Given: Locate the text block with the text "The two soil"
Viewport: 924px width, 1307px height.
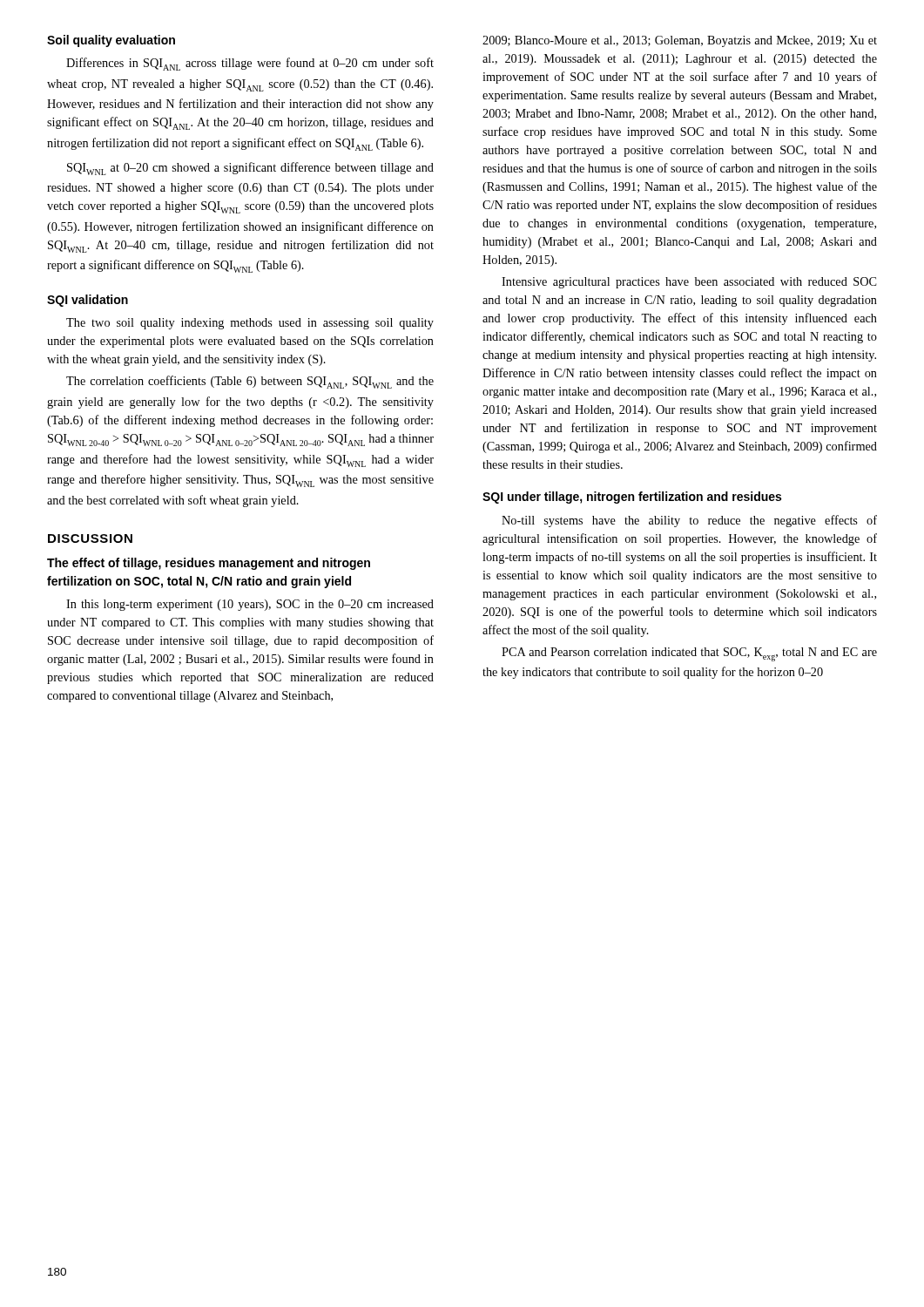Looking at the screenshot, I should tap(240, 412).
